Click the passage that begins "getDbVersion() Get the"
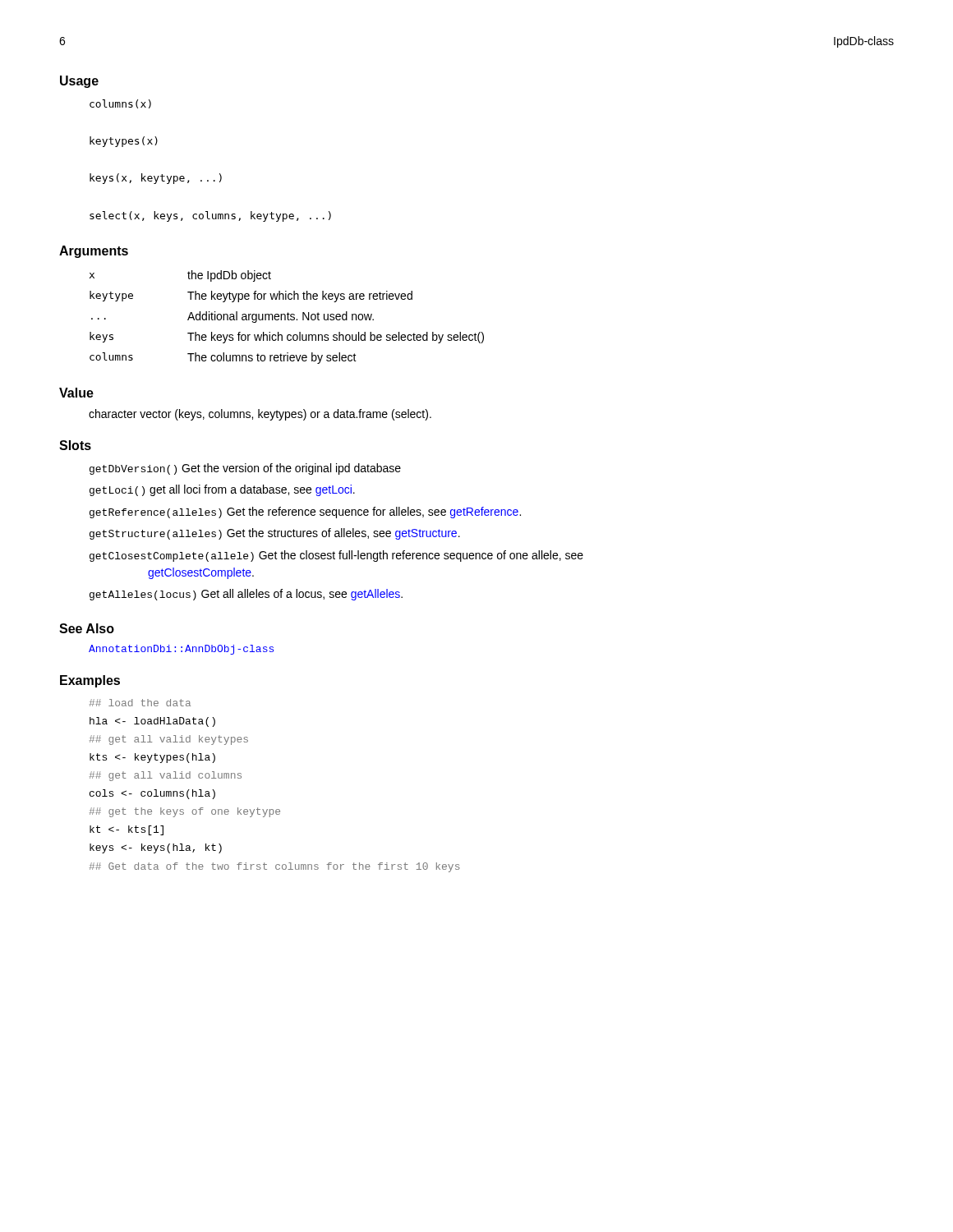The image size is (953, 1232). pyautogui.click(x=245, y=468)
